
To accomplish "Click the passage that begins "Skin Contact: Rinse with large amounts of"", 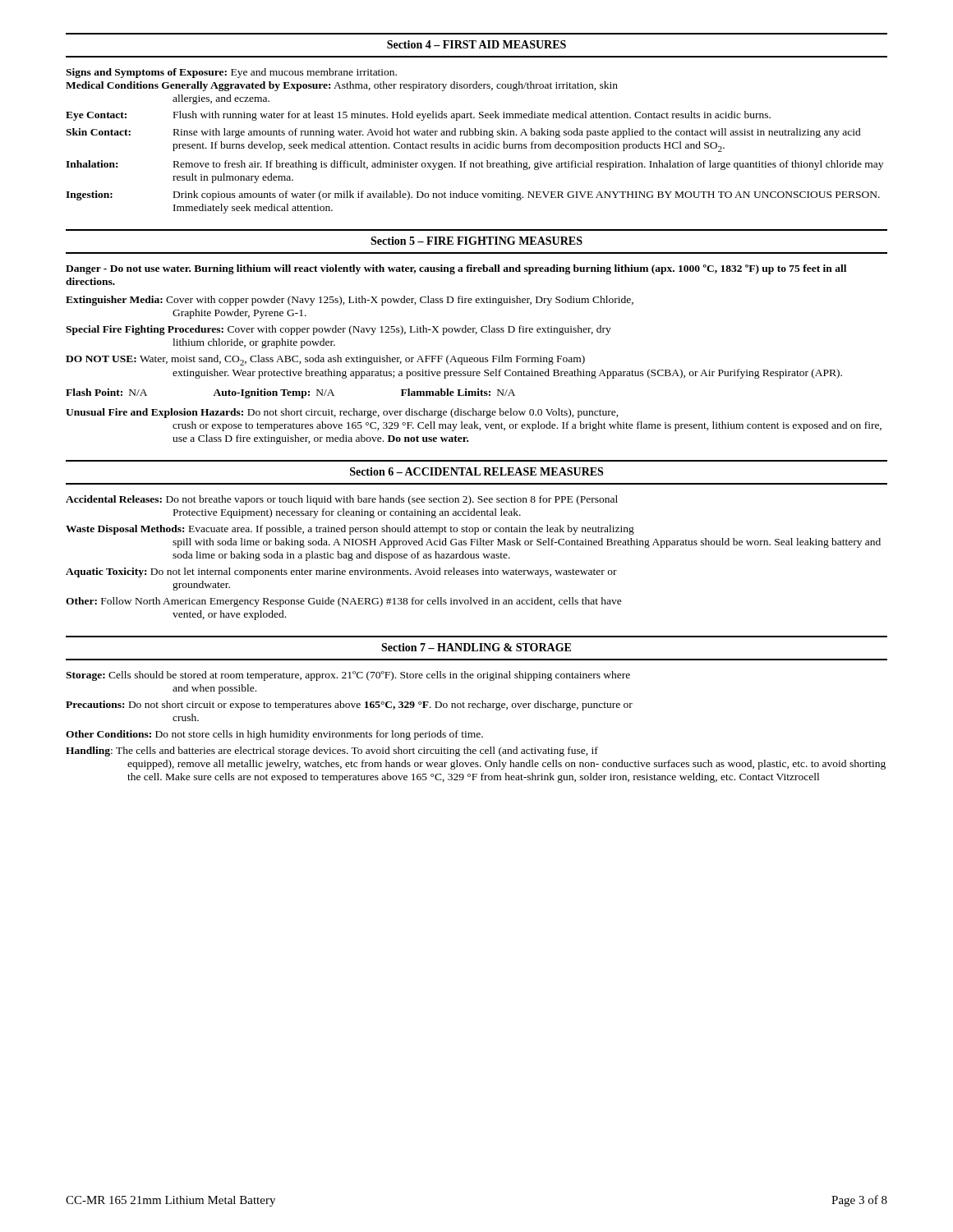I will click(476, 140).
